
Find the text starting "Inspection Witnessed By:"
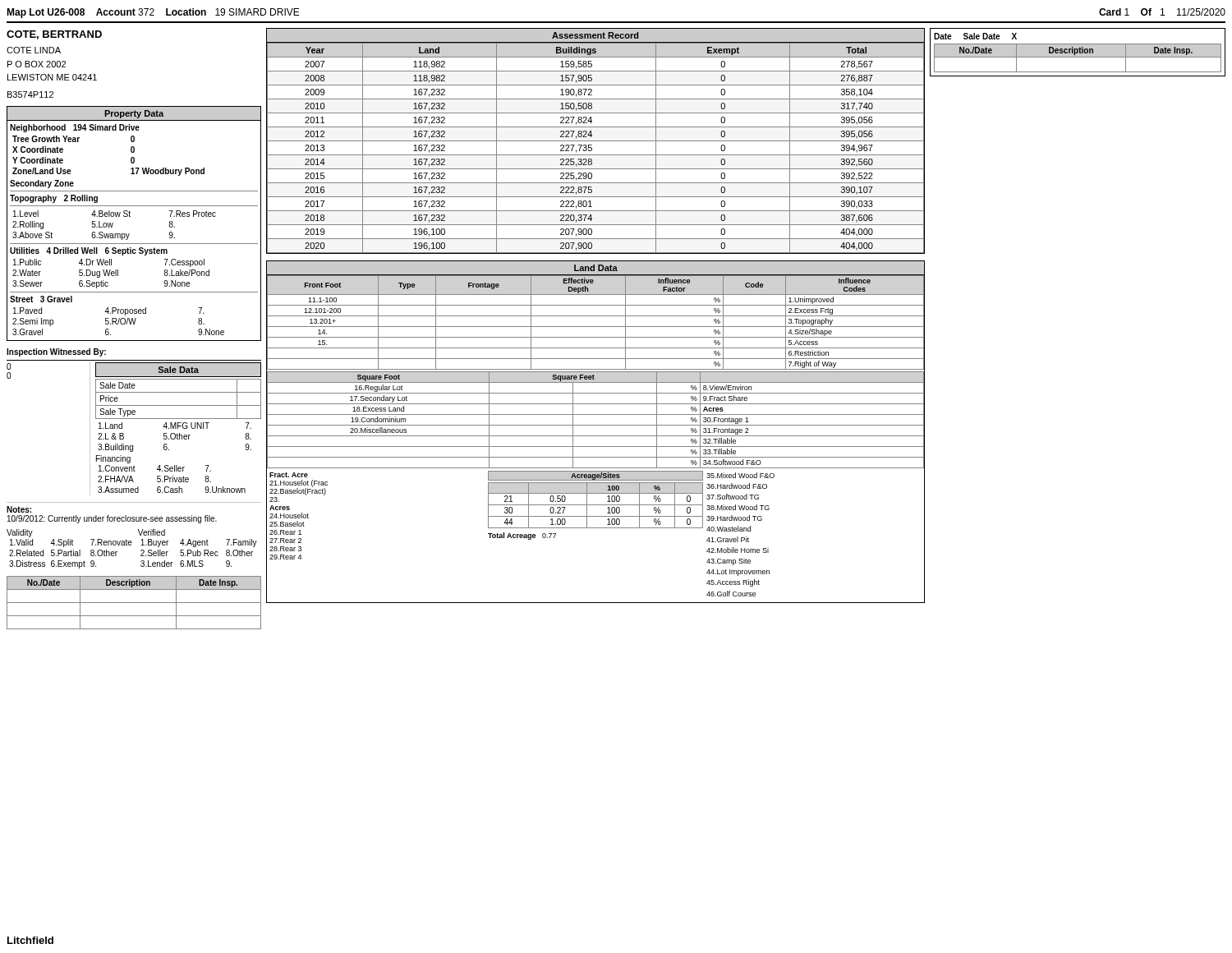click(x=56, y=352)
